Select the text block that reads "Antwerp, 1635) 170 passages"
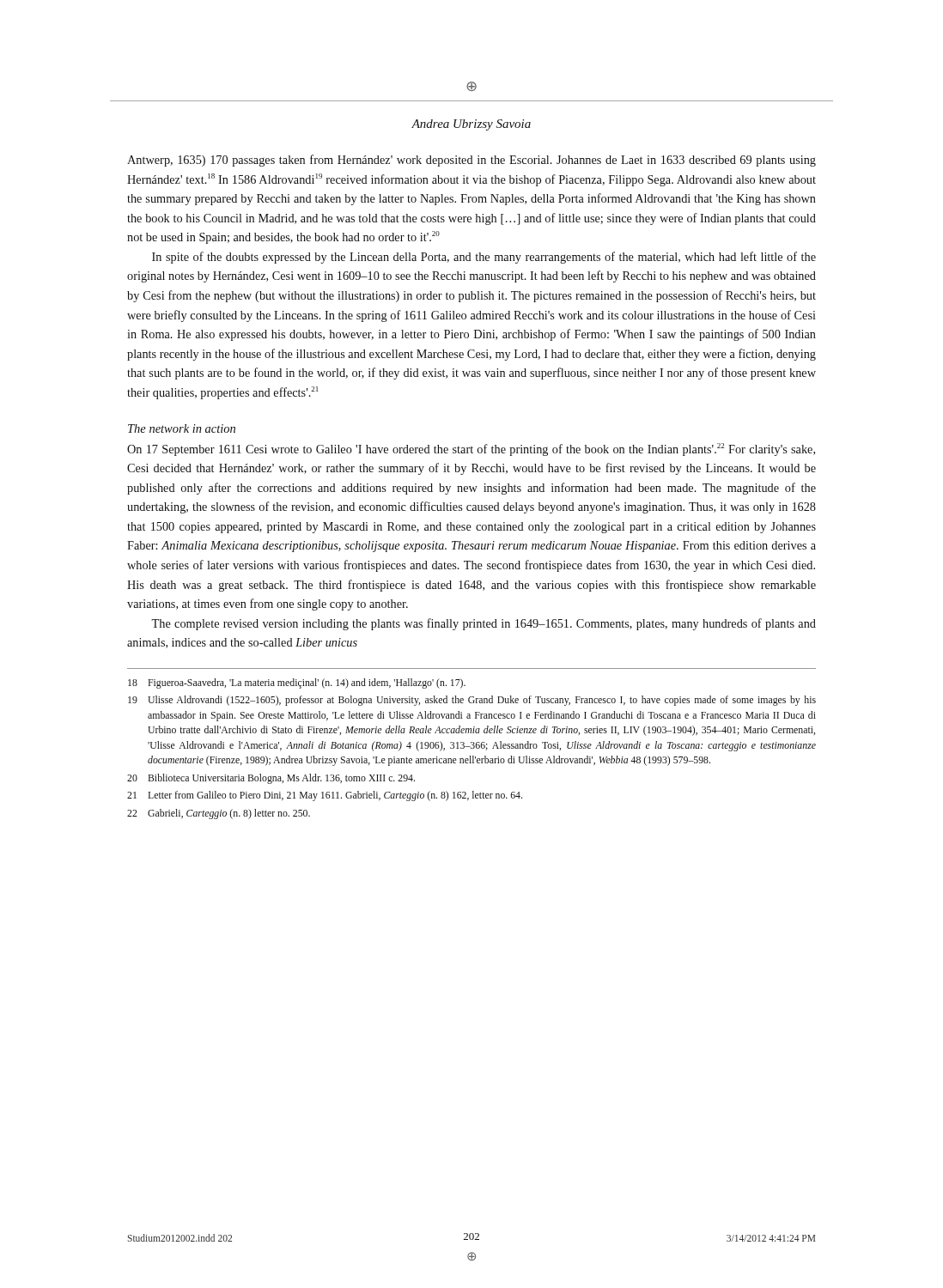Image resolution: width=943 pixels, height=1288 pixels. point(472,199)
